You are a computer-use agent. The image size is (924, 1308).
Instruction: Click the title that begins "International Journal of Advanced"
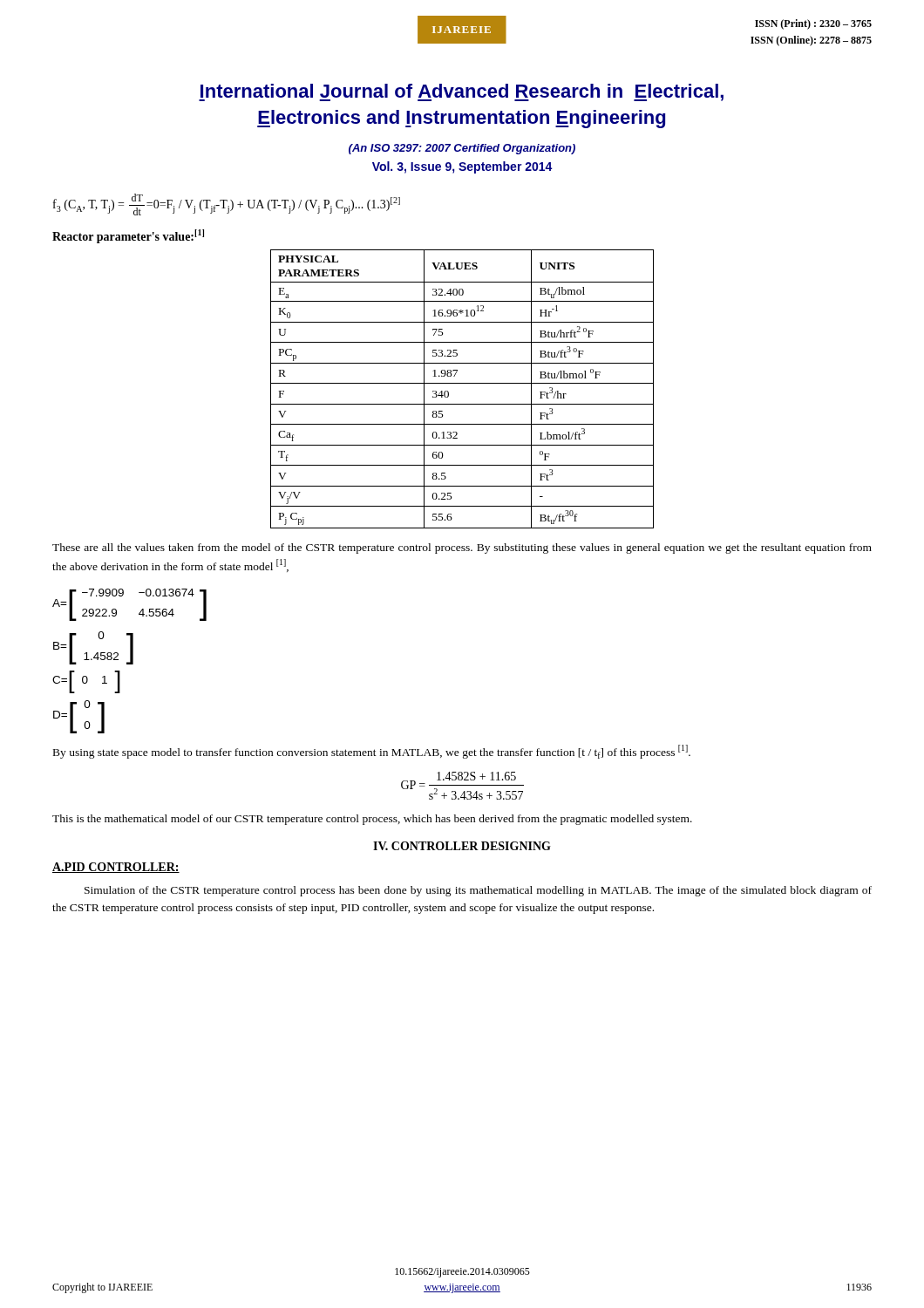[x=462, y=104]
